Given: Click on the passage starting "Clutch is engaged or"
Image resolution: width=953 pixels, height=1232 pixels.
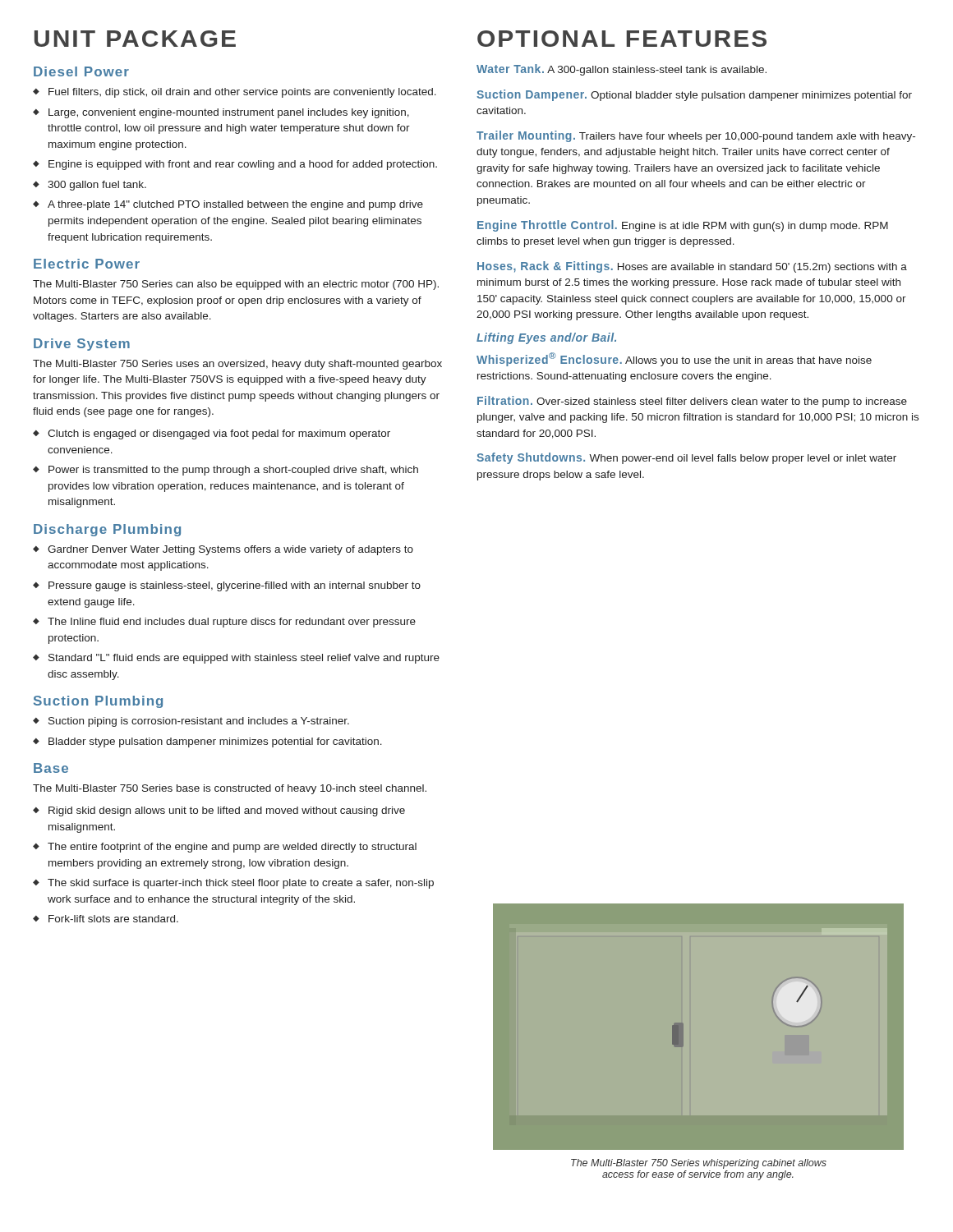Looking at the screenshot, I should tap(219, 441).
